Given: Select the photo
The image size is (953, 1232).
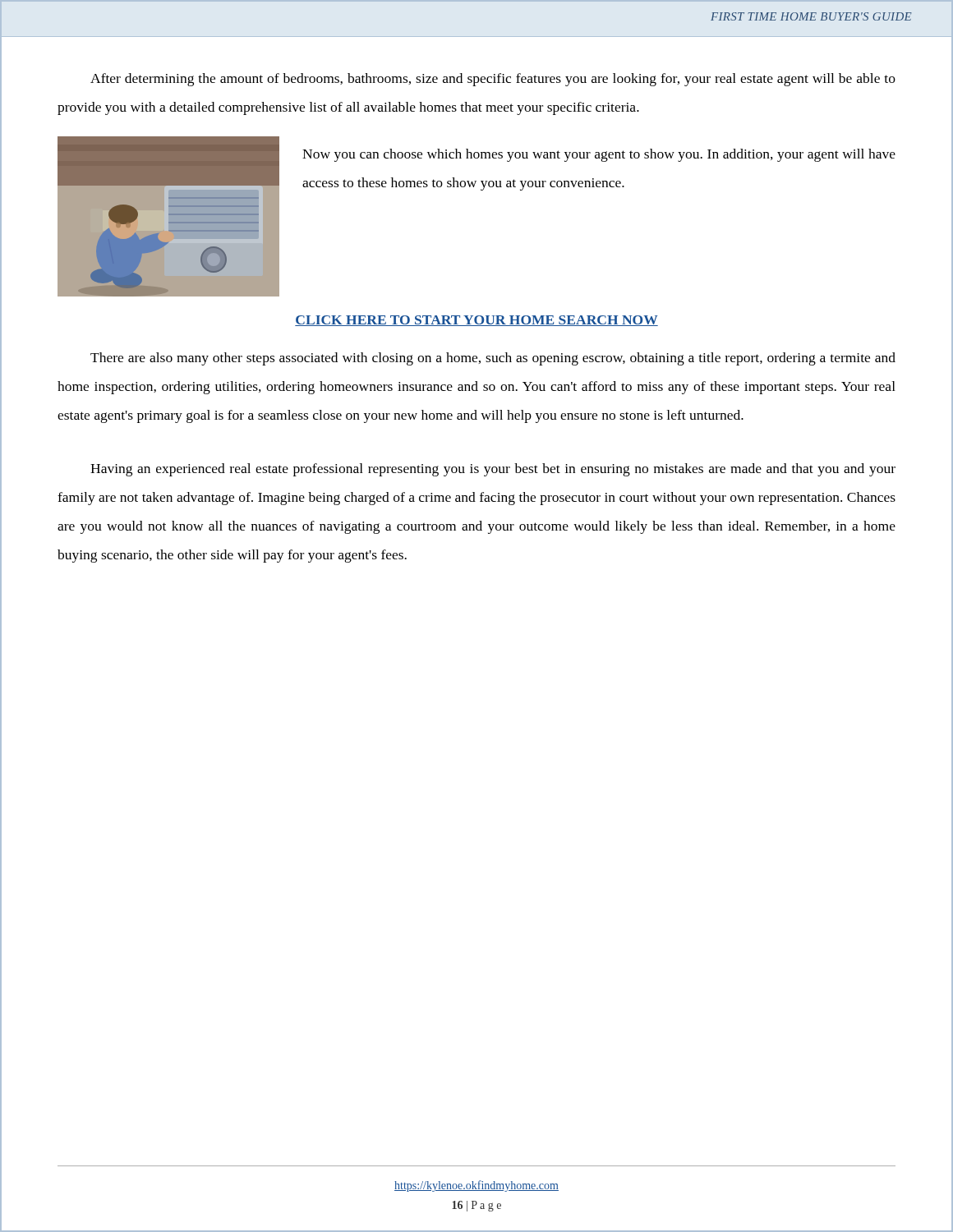Looking at the screenshot, I should (168, 216).
